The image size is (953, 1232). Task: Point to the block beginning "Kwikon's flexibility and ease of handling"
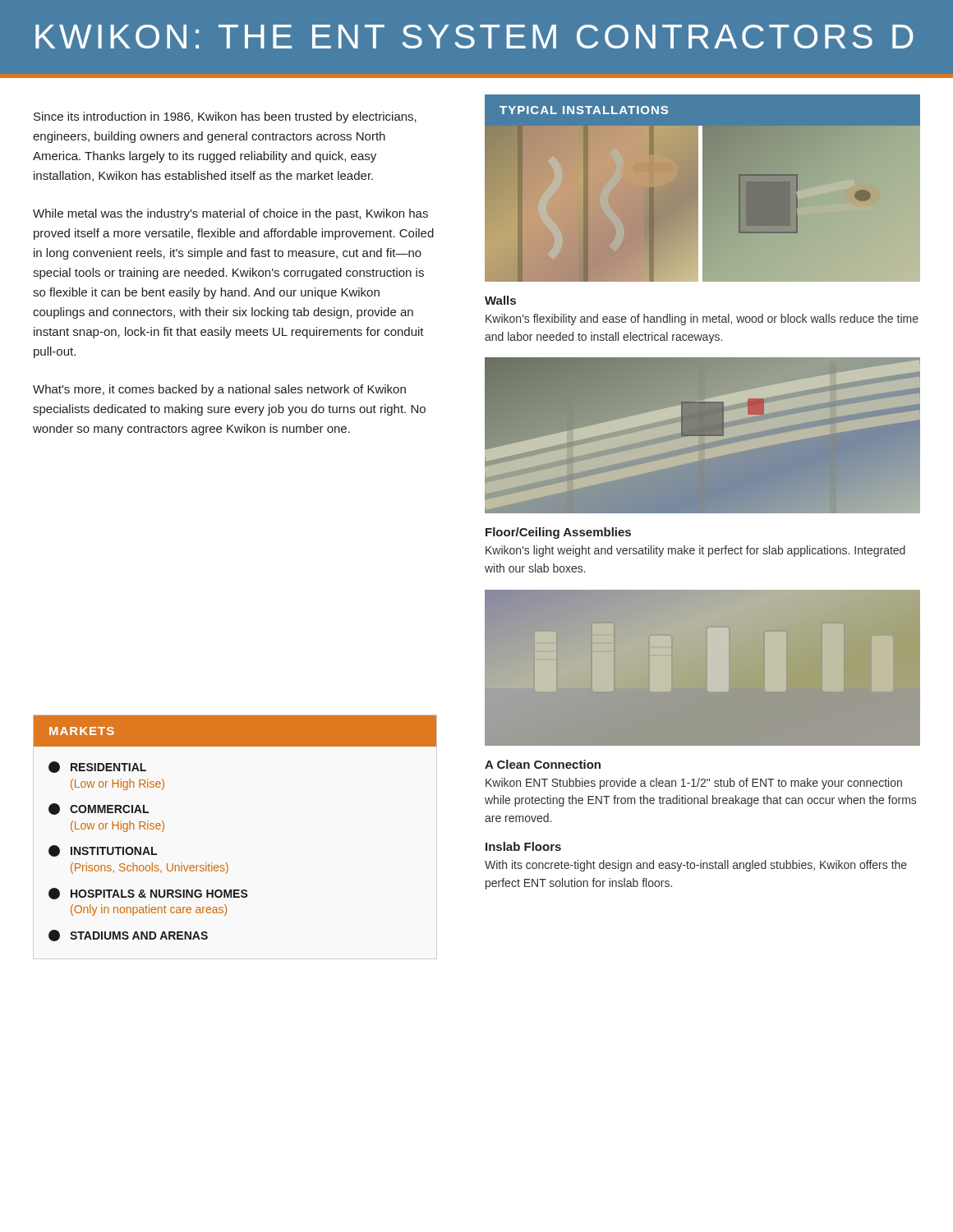coord(702,328)
